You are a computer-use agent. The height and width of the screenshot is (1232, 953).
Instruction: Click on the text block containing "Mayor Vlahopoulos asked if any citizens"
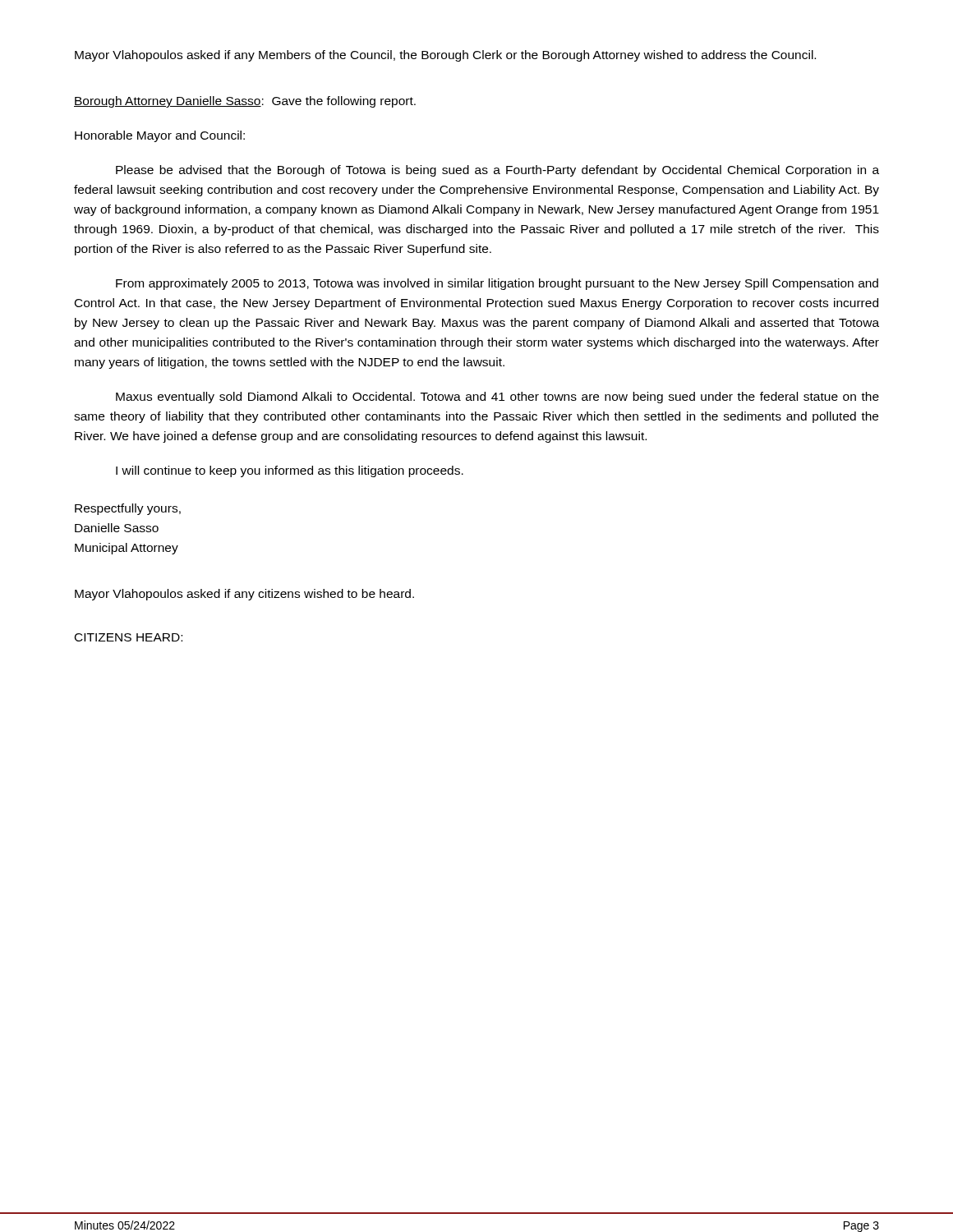pos(245,594)
